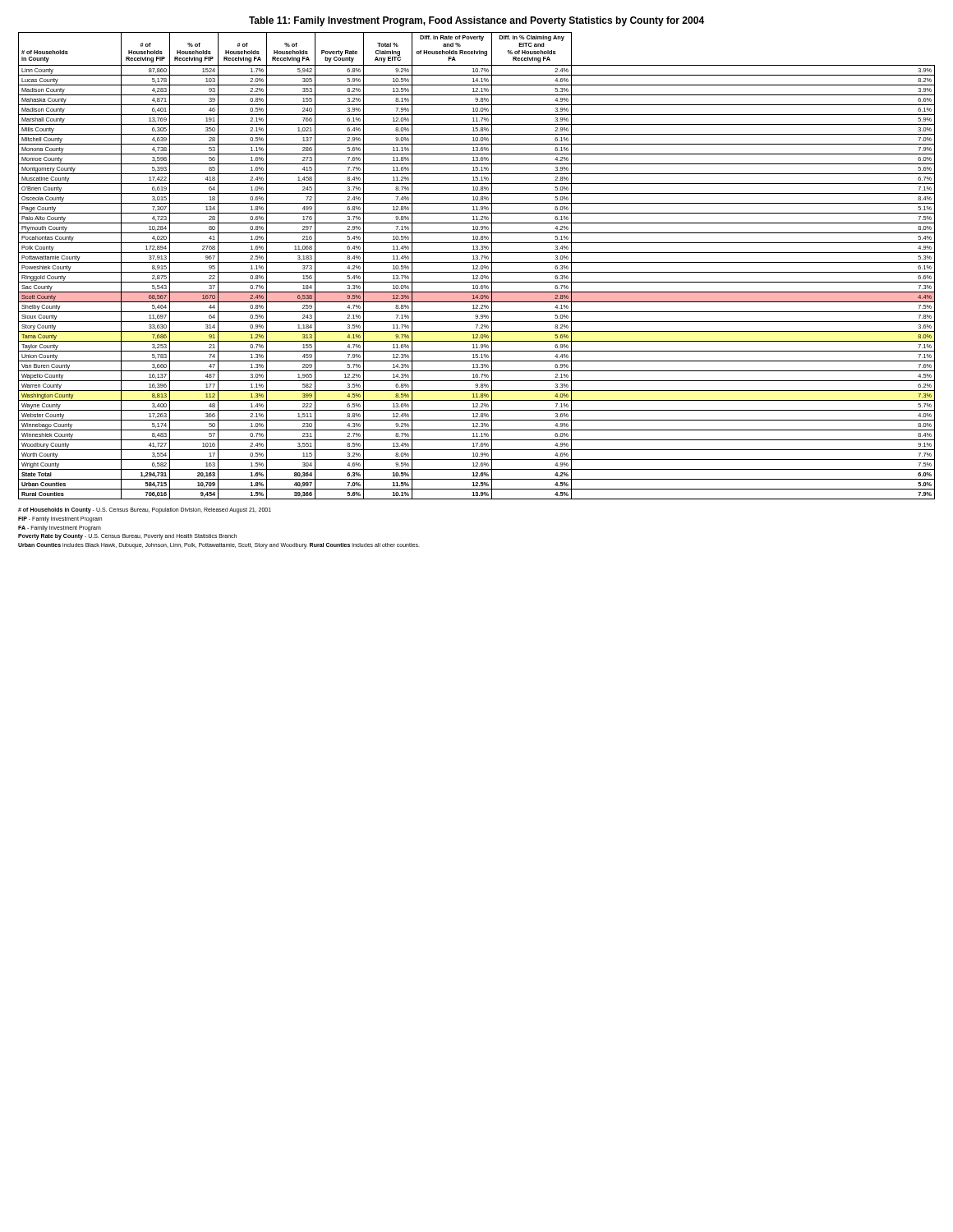The image size is (953, 1232).
Task: Locate the table with the text "Wayne County"
Action: pos(476,266)
